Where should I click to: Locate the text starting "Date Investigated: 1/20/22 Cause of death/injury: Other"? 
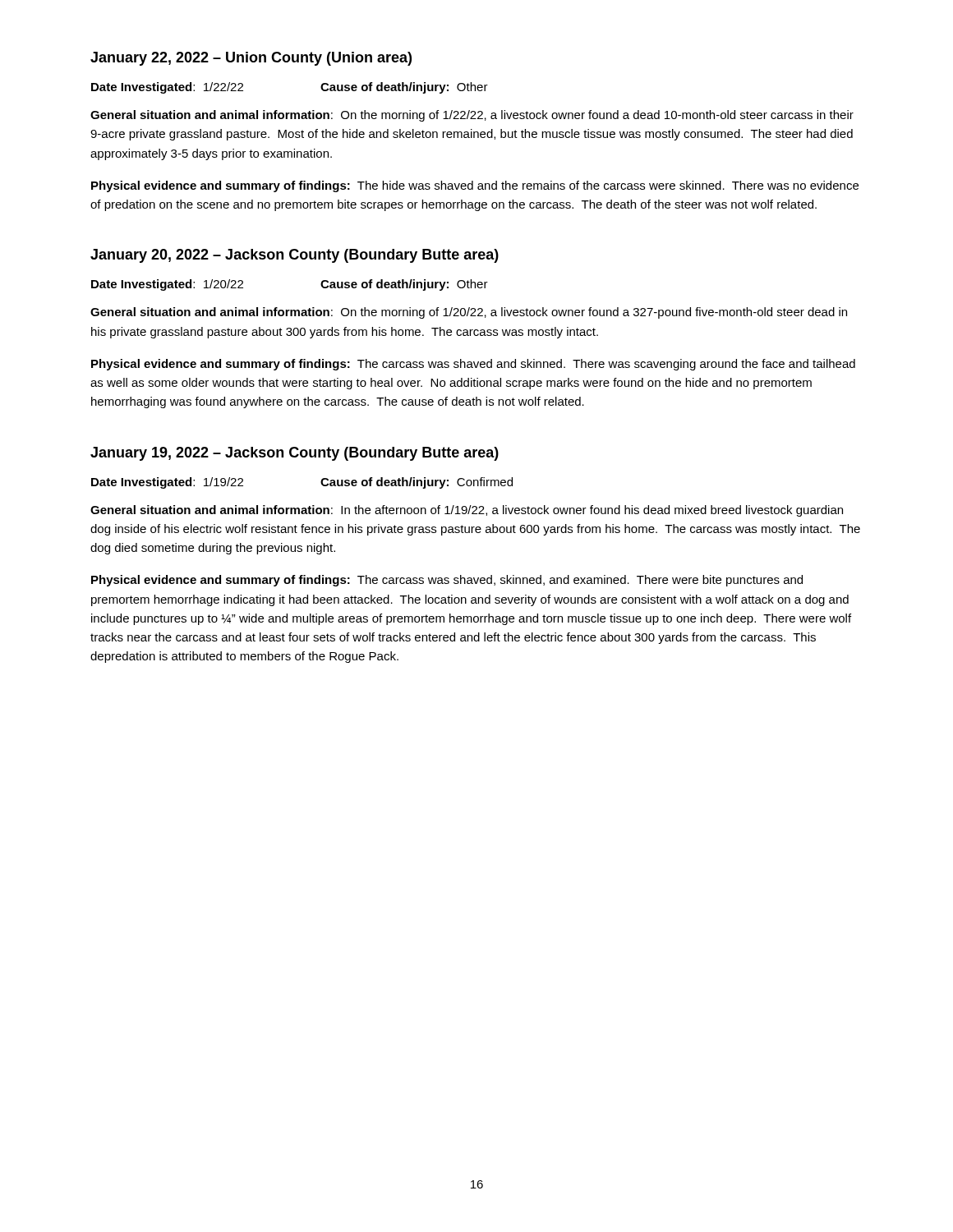click(175, 285)
